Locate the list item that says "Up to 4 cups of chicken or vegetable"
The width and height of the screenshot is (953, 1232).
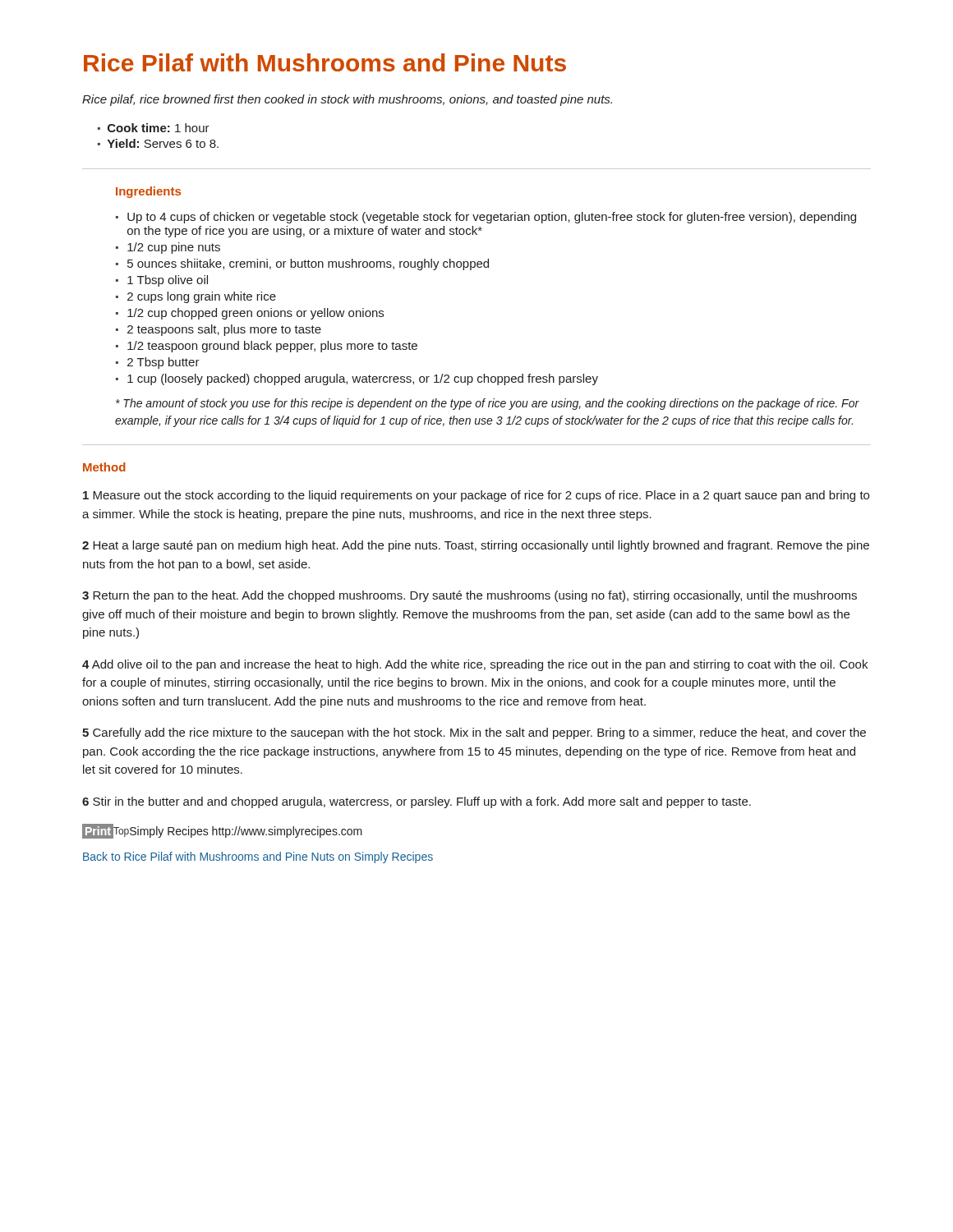click(x=492, y=223)
